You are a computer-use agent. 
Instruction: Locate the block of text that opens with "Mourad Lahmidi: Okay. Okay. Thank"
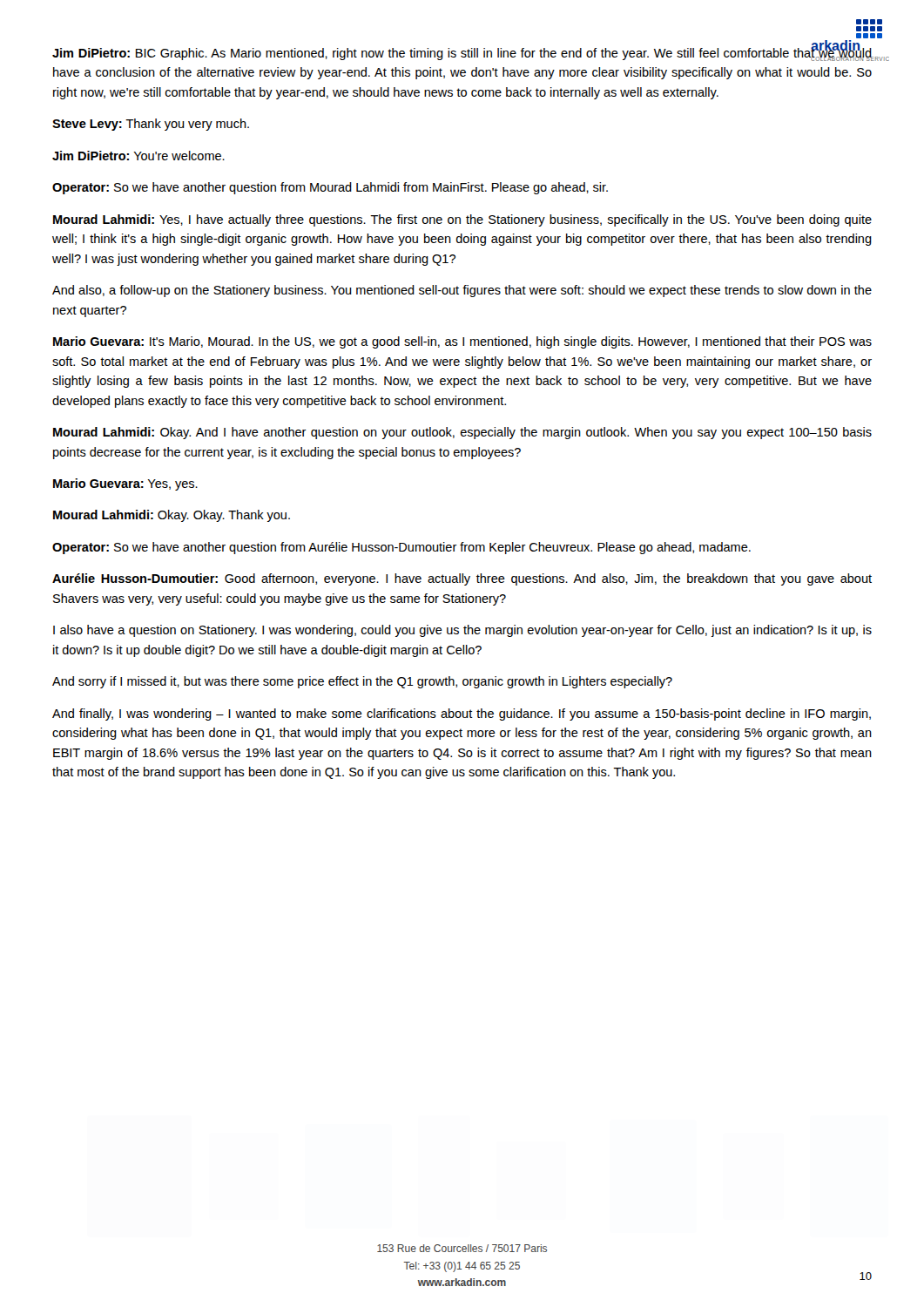[172, 515]
